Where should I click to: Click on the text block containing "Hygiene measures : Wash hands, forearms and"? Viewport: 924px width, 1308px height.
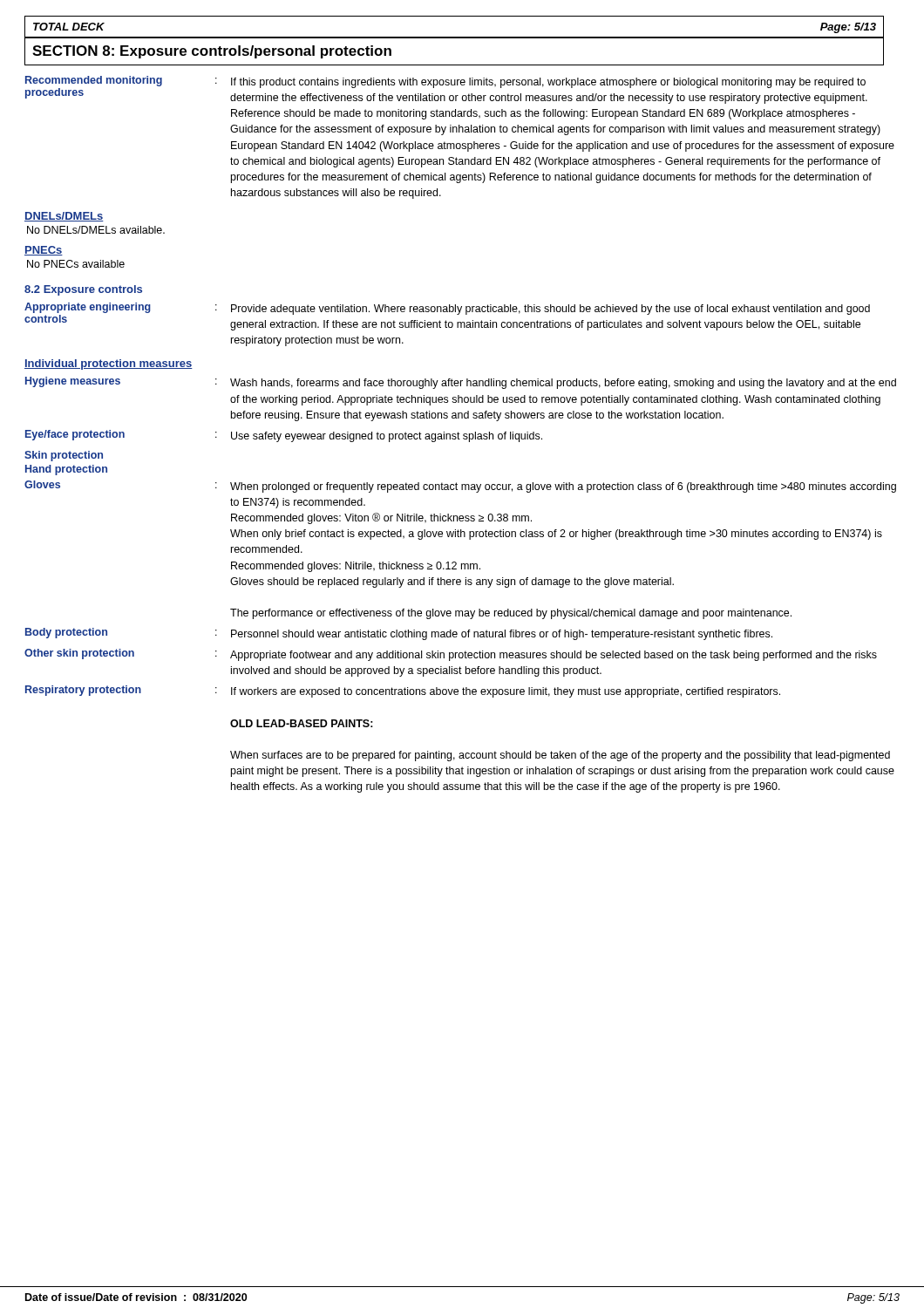[462, 399]
